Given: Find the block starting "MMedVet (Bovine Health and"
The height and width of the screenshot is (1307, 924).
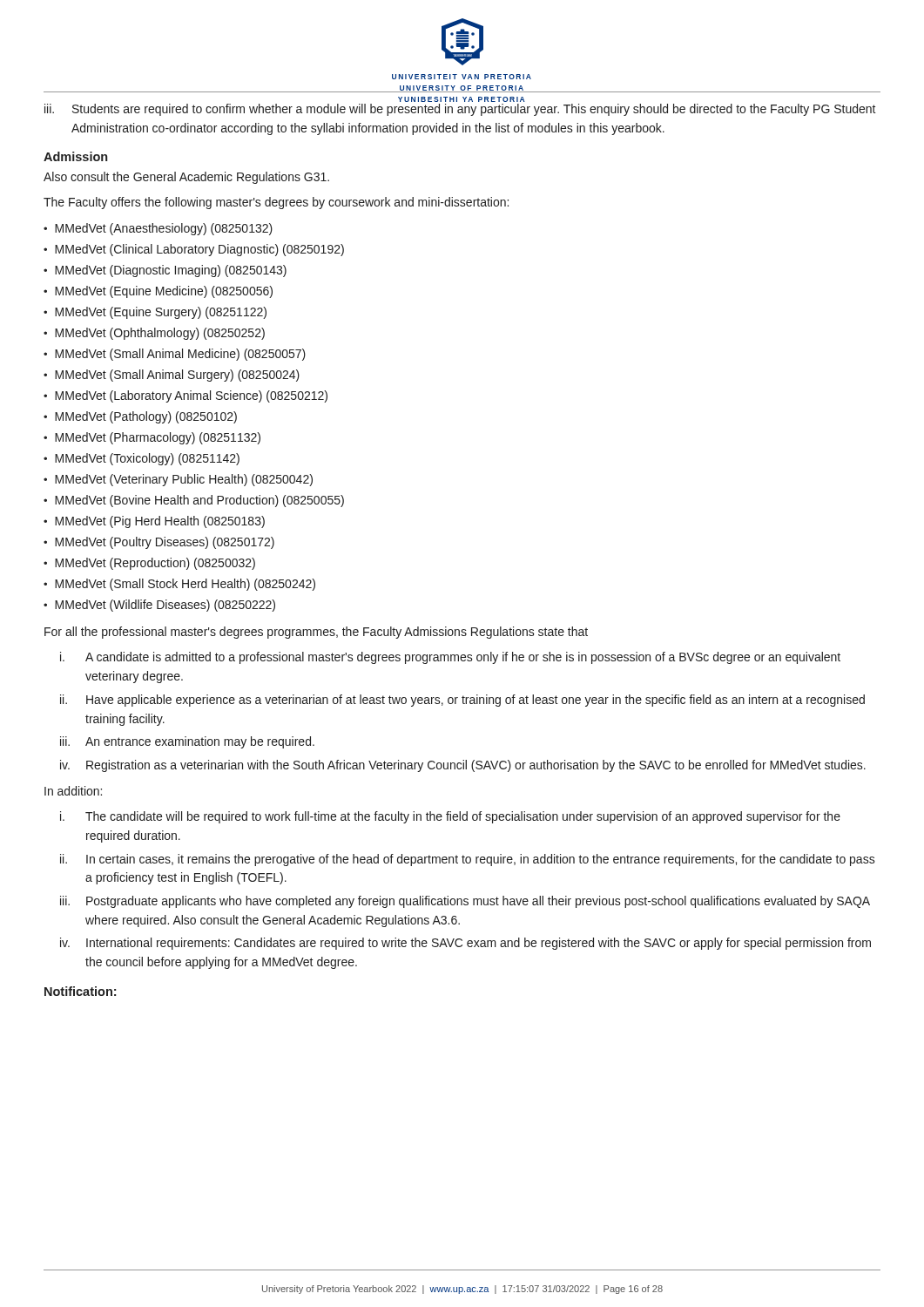Looking at the screenshot, I should tap(194, 501).
